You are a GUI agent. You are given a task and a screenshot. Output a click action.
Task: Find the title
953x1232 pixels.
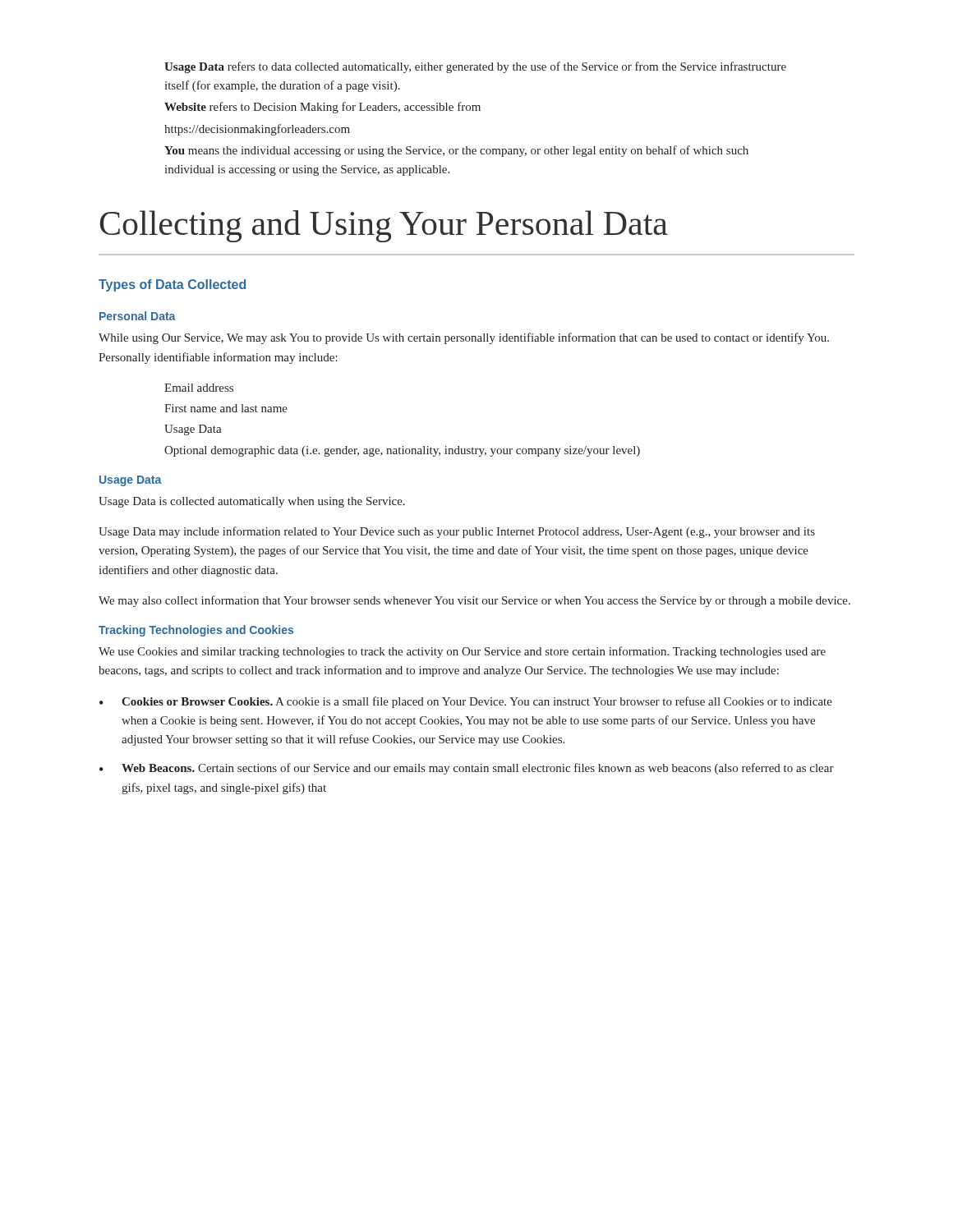click(476, 229)
